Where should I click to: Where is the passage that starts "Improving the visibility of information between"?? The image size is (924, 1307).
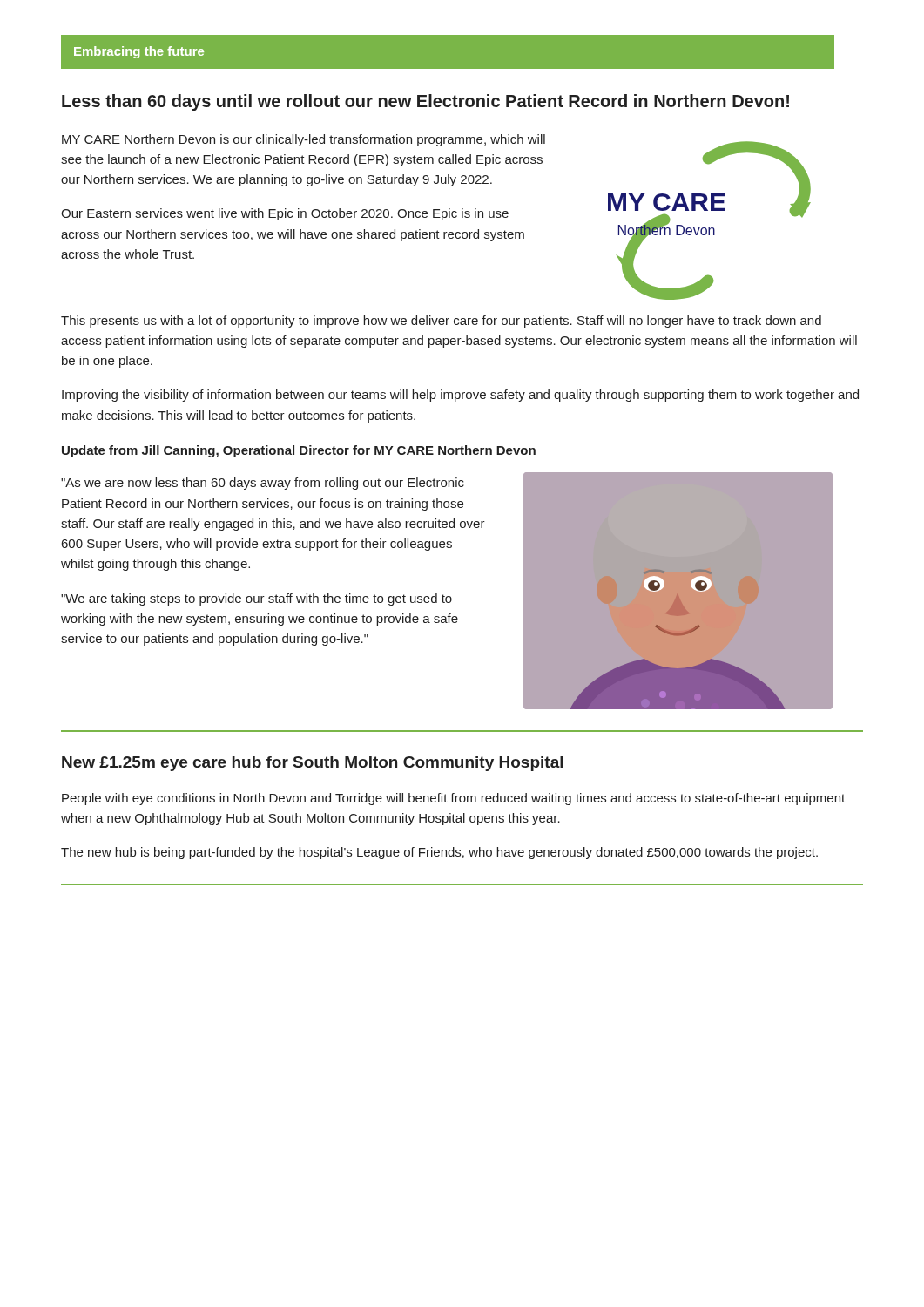point(460,405)
